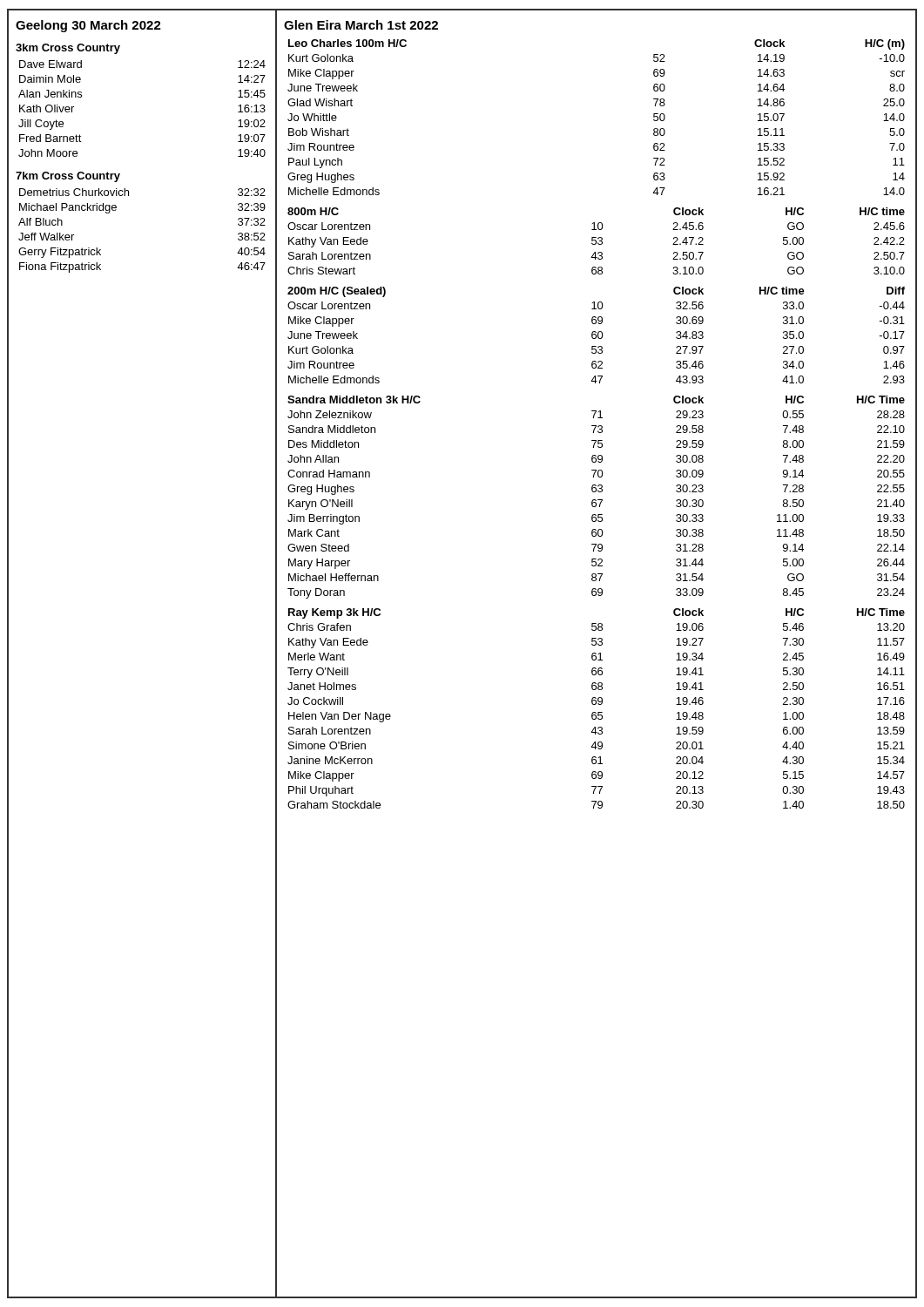
Task: Select the table that reads "John Zeleznikow"
Action: click(596, 496)
